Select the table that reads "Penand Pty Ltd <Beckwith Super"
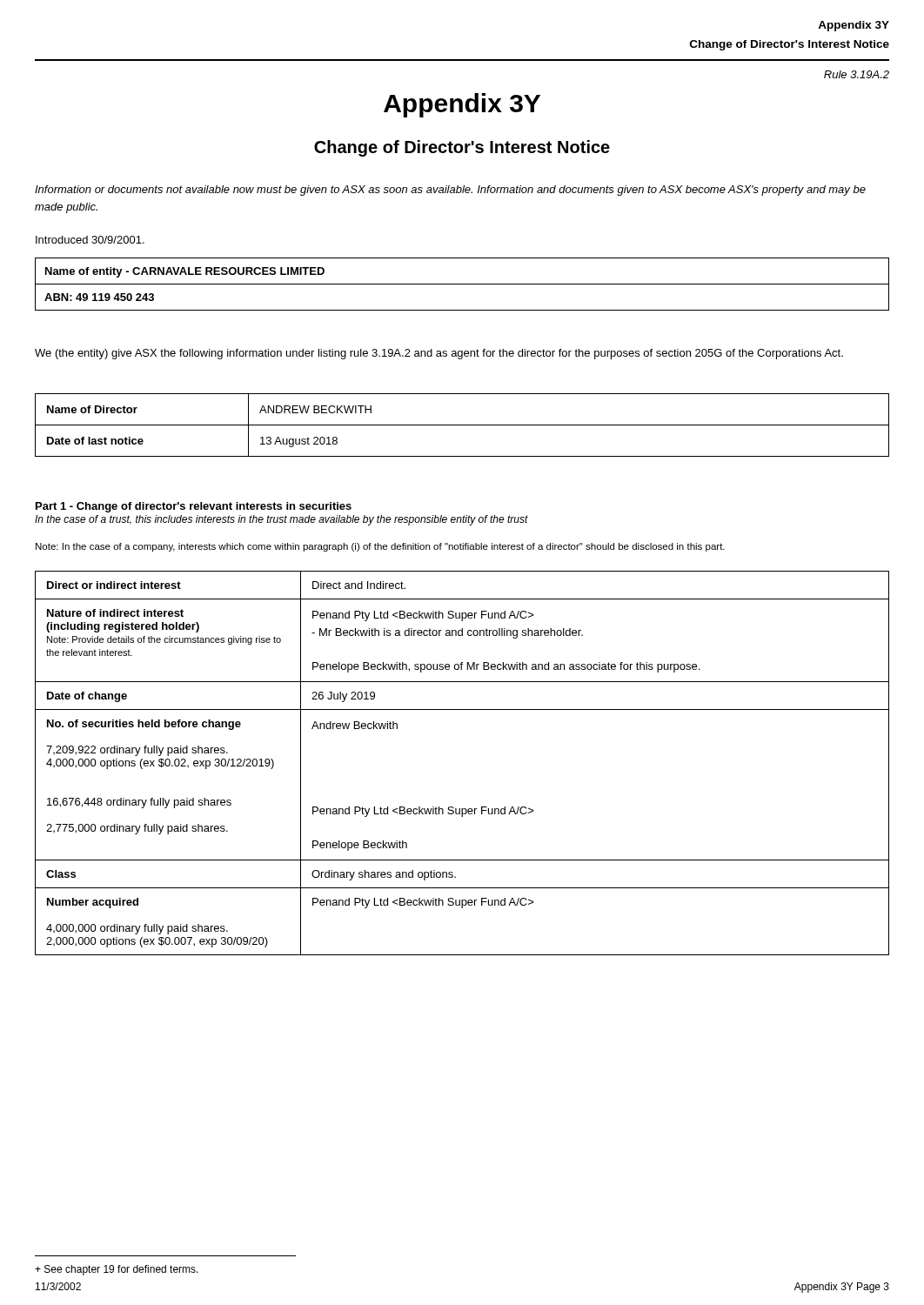924x1305 pixels. [462, 763]
